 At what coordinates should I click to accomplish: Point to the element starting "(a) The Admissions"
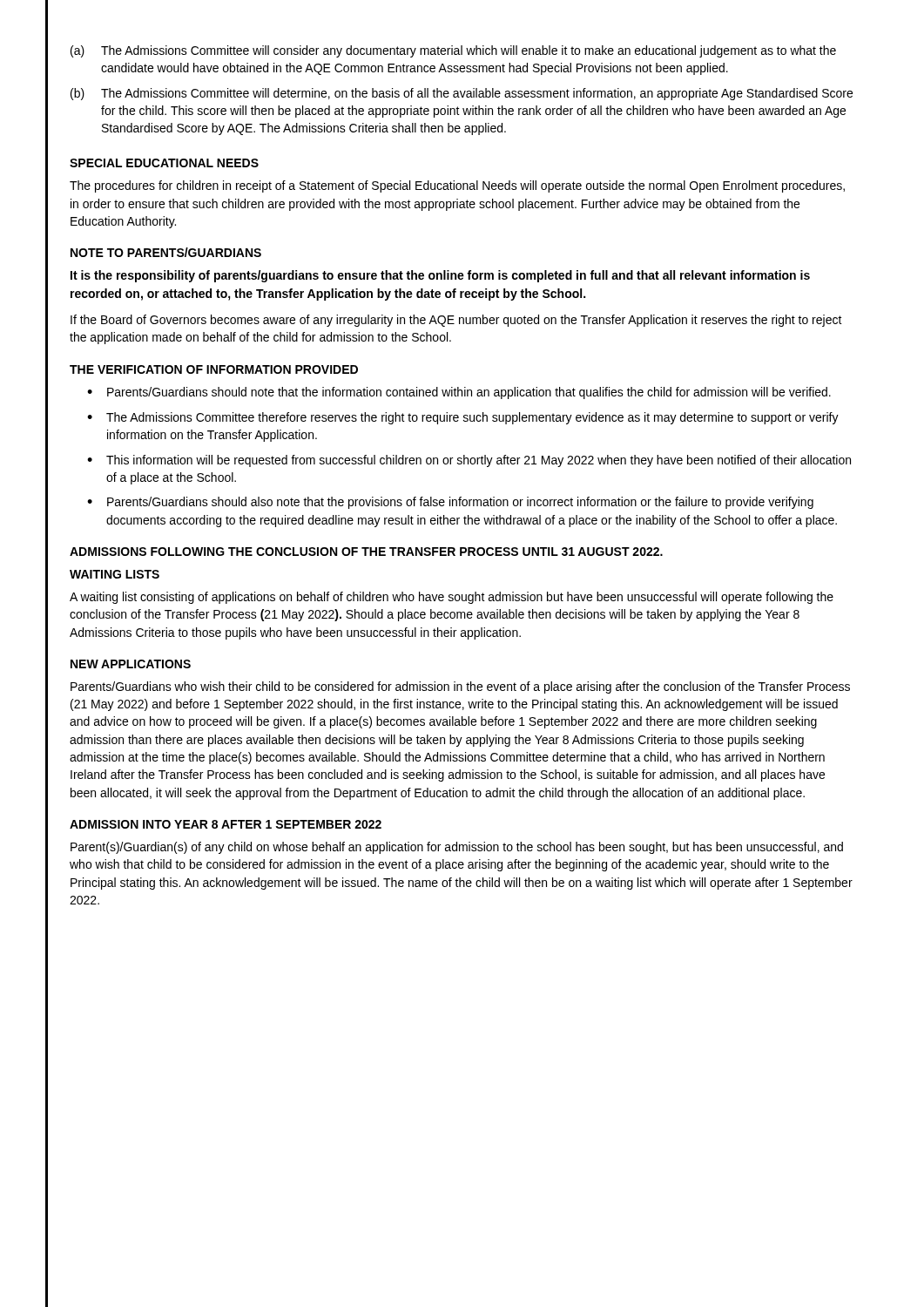tap(462, 60)
